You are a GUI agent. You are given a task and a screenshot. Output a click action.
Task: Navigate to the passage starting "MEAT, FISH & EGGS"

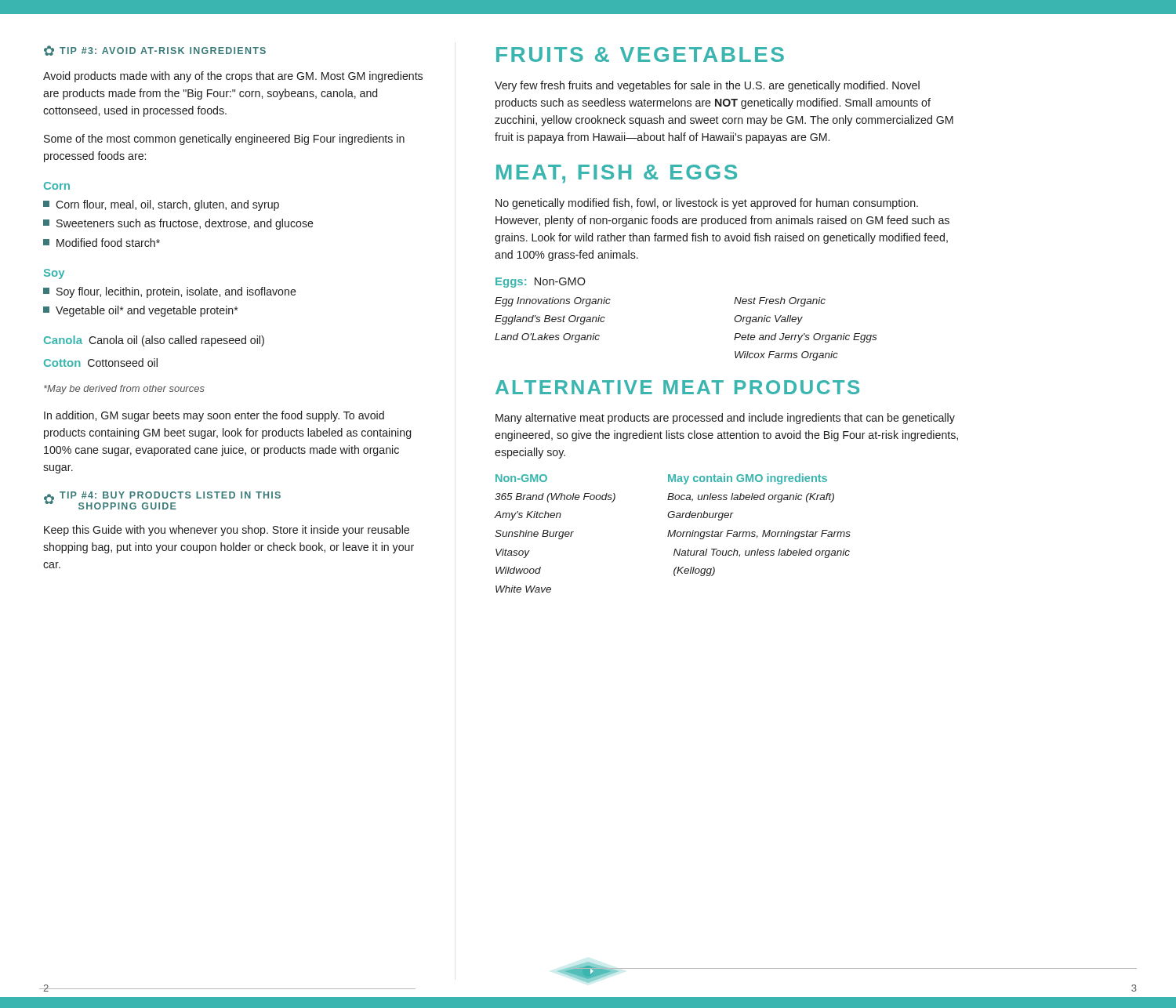pyautogui.click(x=730, y=172)
